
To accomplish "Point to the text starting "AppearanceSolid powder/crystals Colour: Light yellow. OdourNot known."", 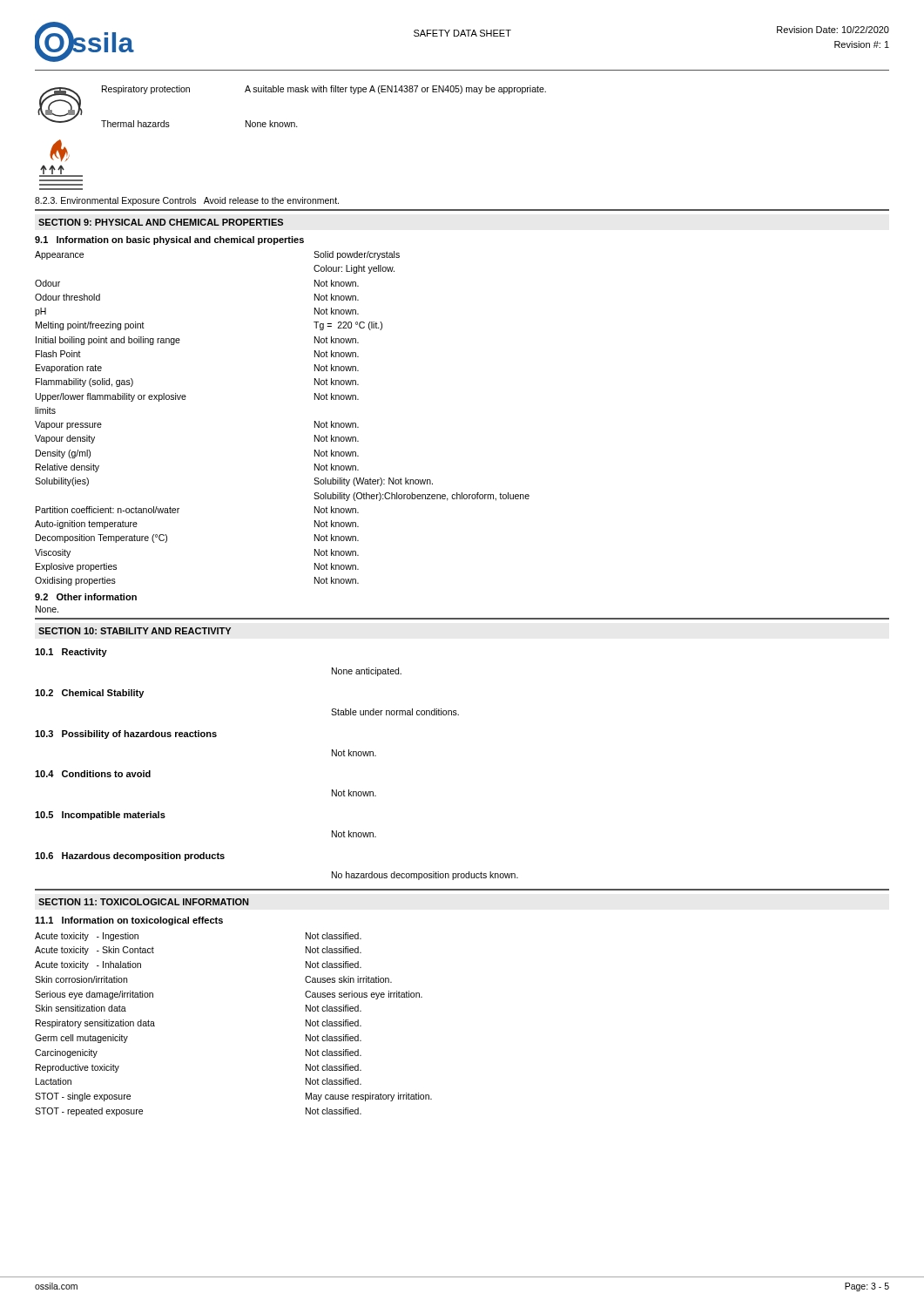I will (54, 255).
